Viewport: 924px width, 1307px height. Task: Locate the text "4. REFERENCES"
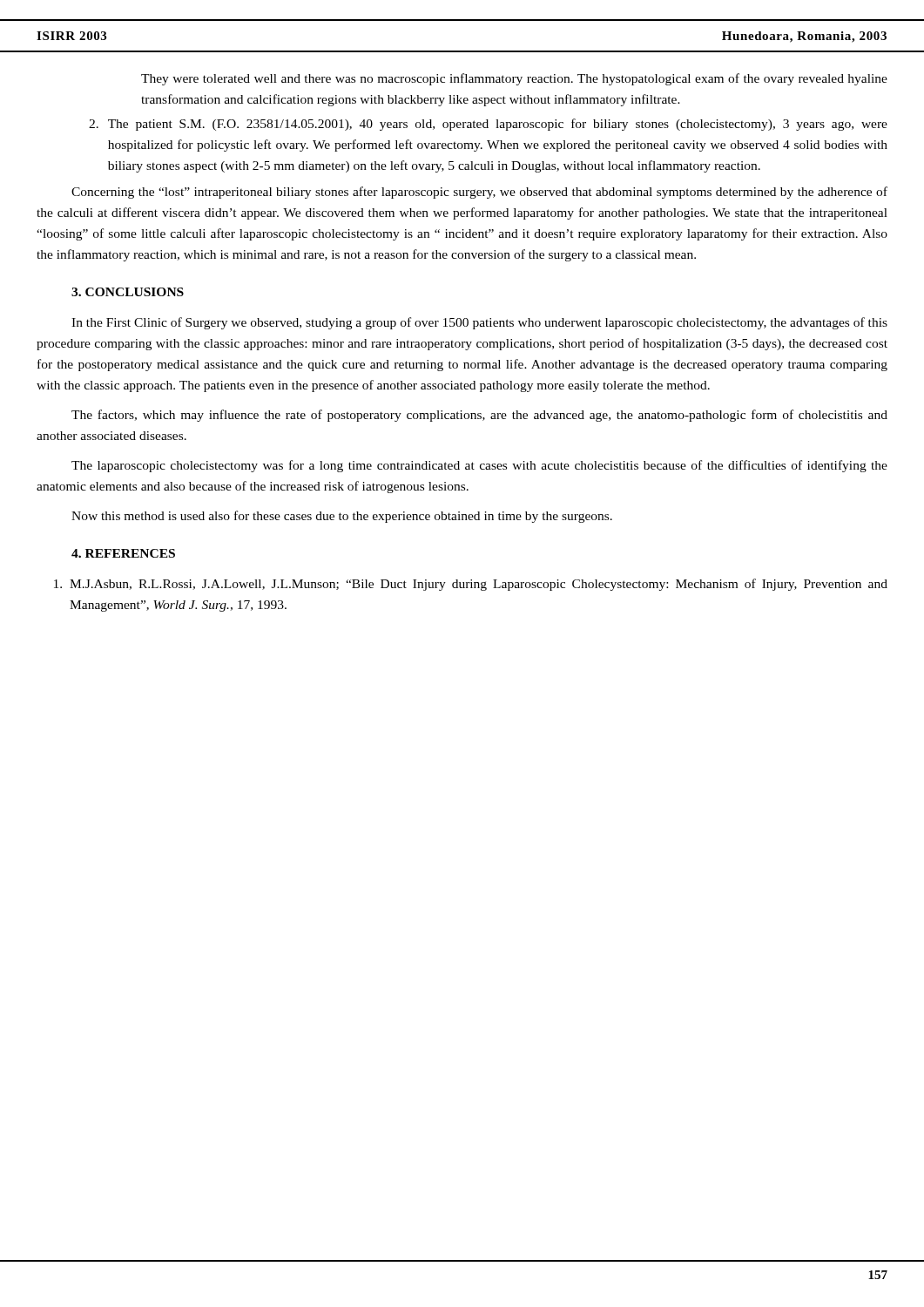(124, 553)
